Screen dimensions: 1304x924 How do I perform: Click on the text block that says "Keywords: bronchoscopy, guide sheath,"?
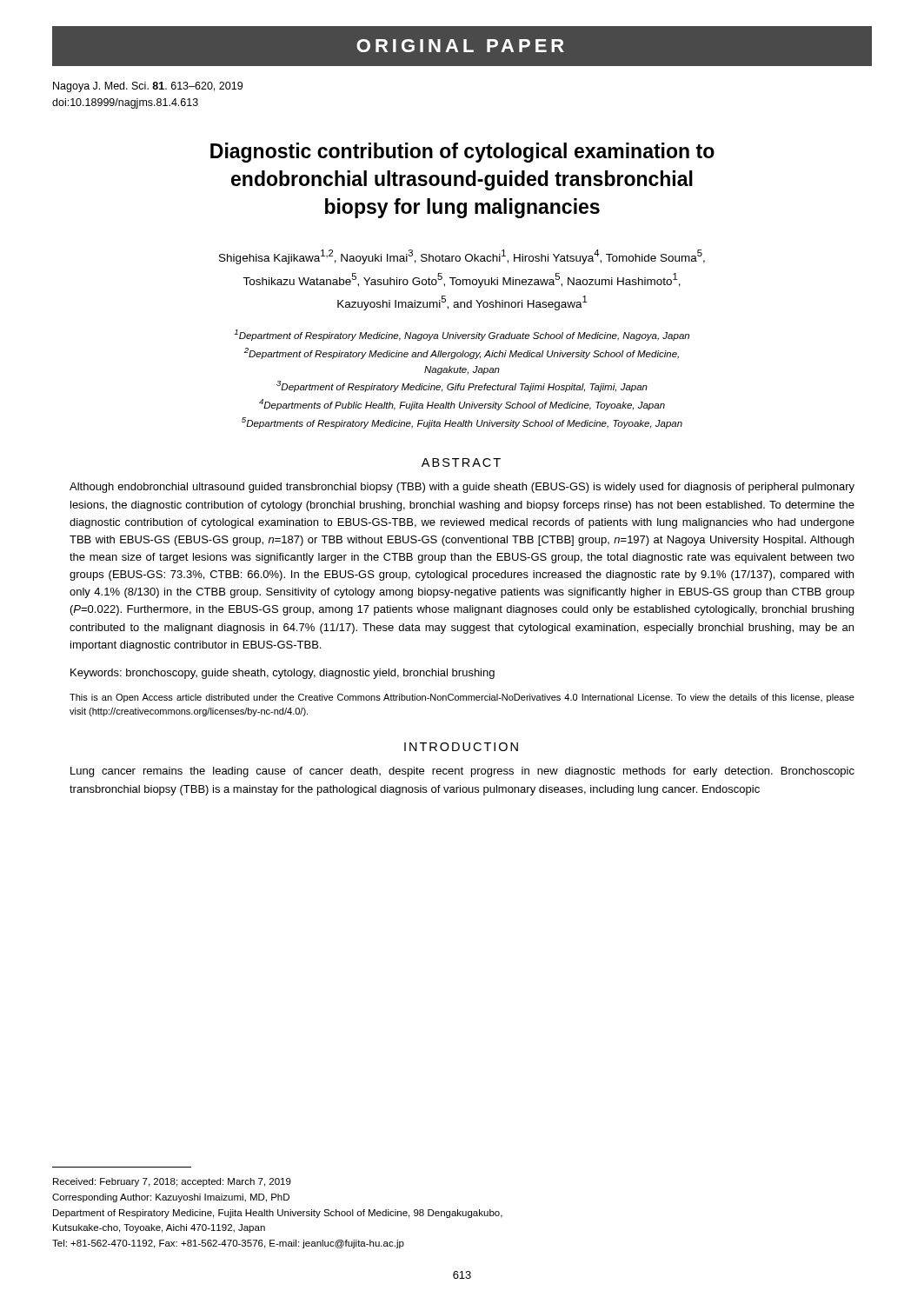pyautogui.click(x=282, y=672)
